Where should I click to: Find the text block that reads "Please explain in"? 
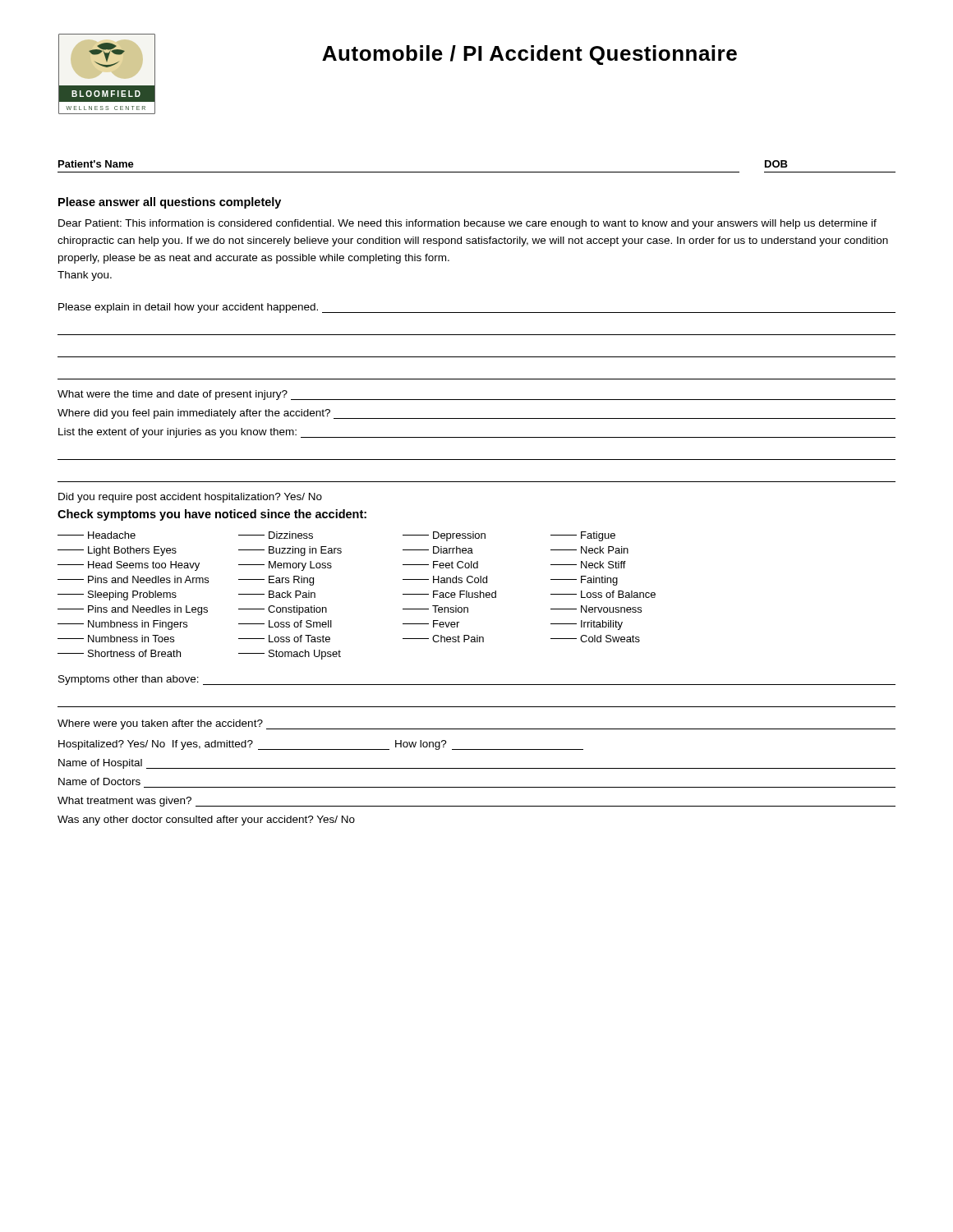click(x=476, y=306)
